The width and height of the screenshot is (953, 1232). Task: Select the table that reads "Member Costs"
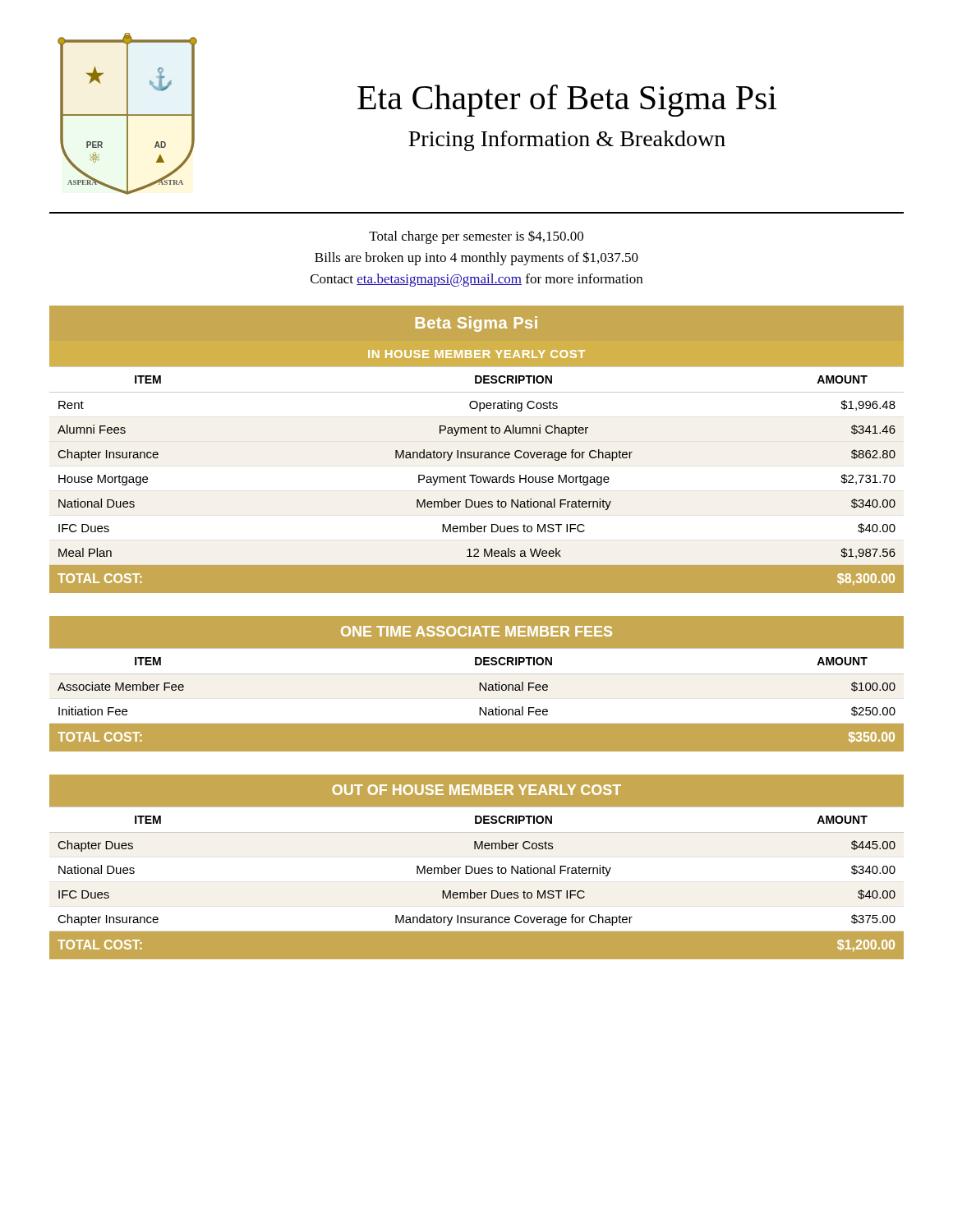click(476, 867)
